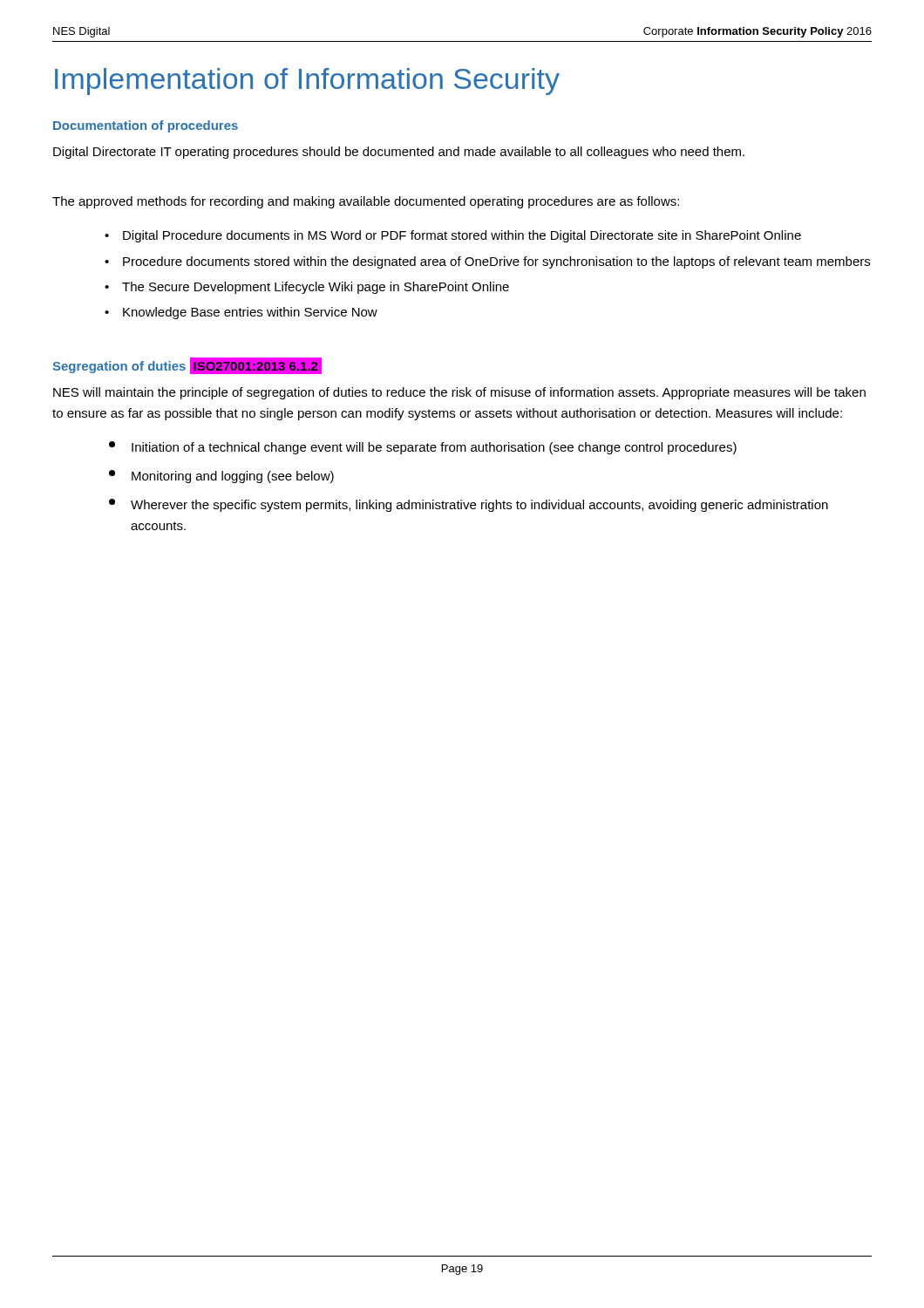Image resolution: width=924 pixels, height=1308 pixels.
Task: Click on the element starting "NES will maintain the principle"
Action: coord(459,402)
